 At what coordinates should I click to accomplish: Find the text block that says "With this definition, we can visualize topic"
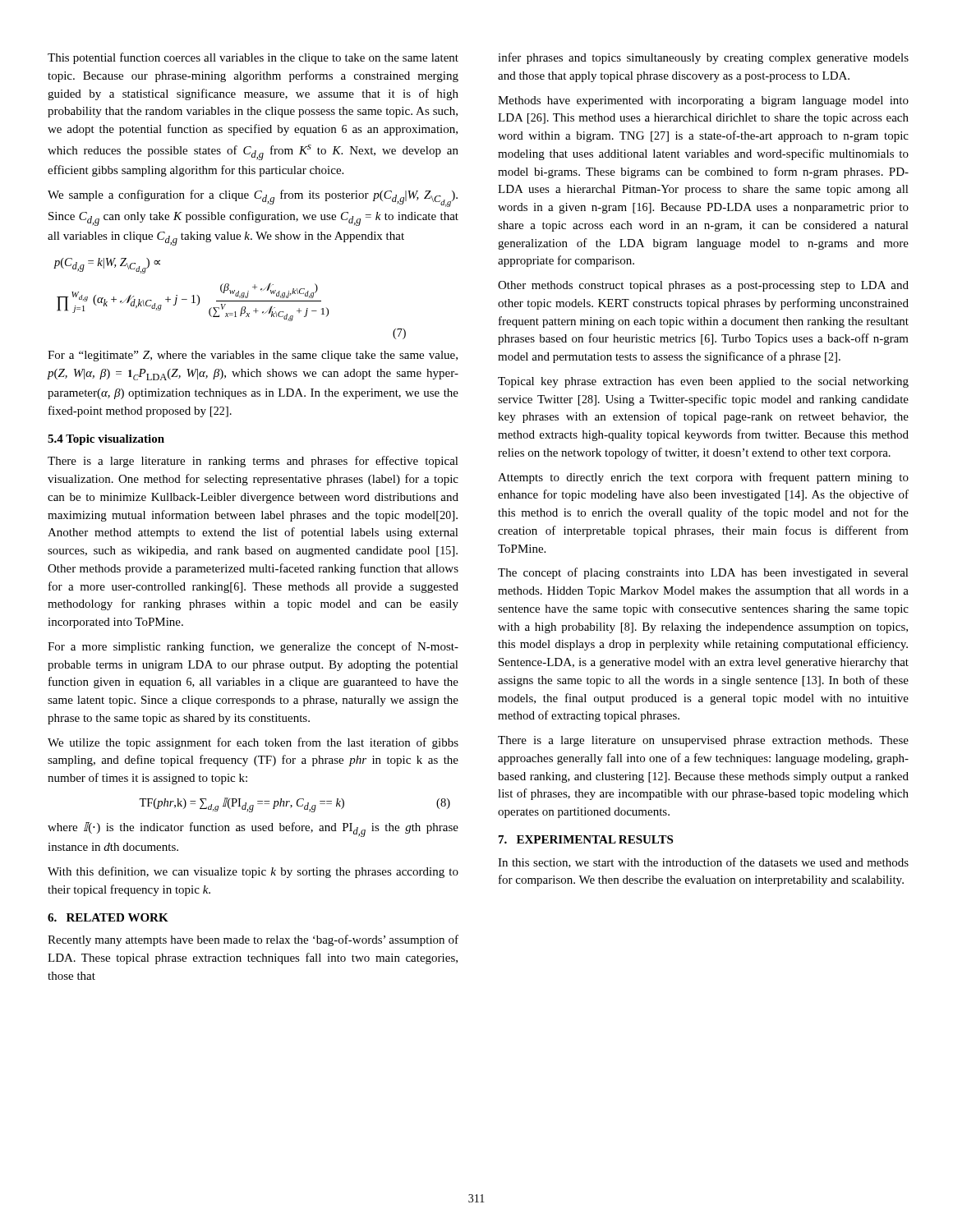(253, 881)
